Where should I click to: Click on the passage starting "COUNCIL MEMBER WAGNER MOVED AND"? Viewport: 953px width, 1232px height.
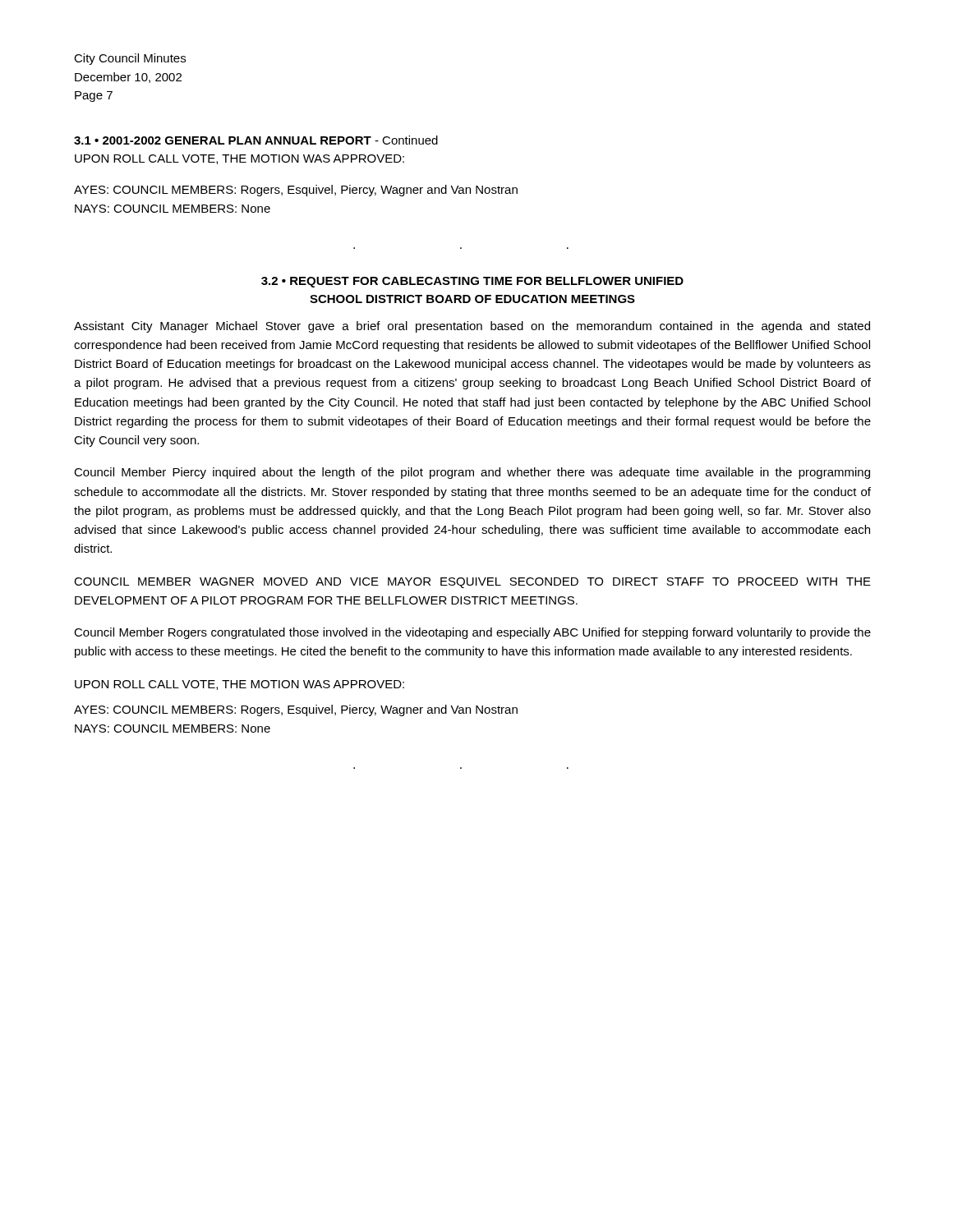[x=472, y=590]
